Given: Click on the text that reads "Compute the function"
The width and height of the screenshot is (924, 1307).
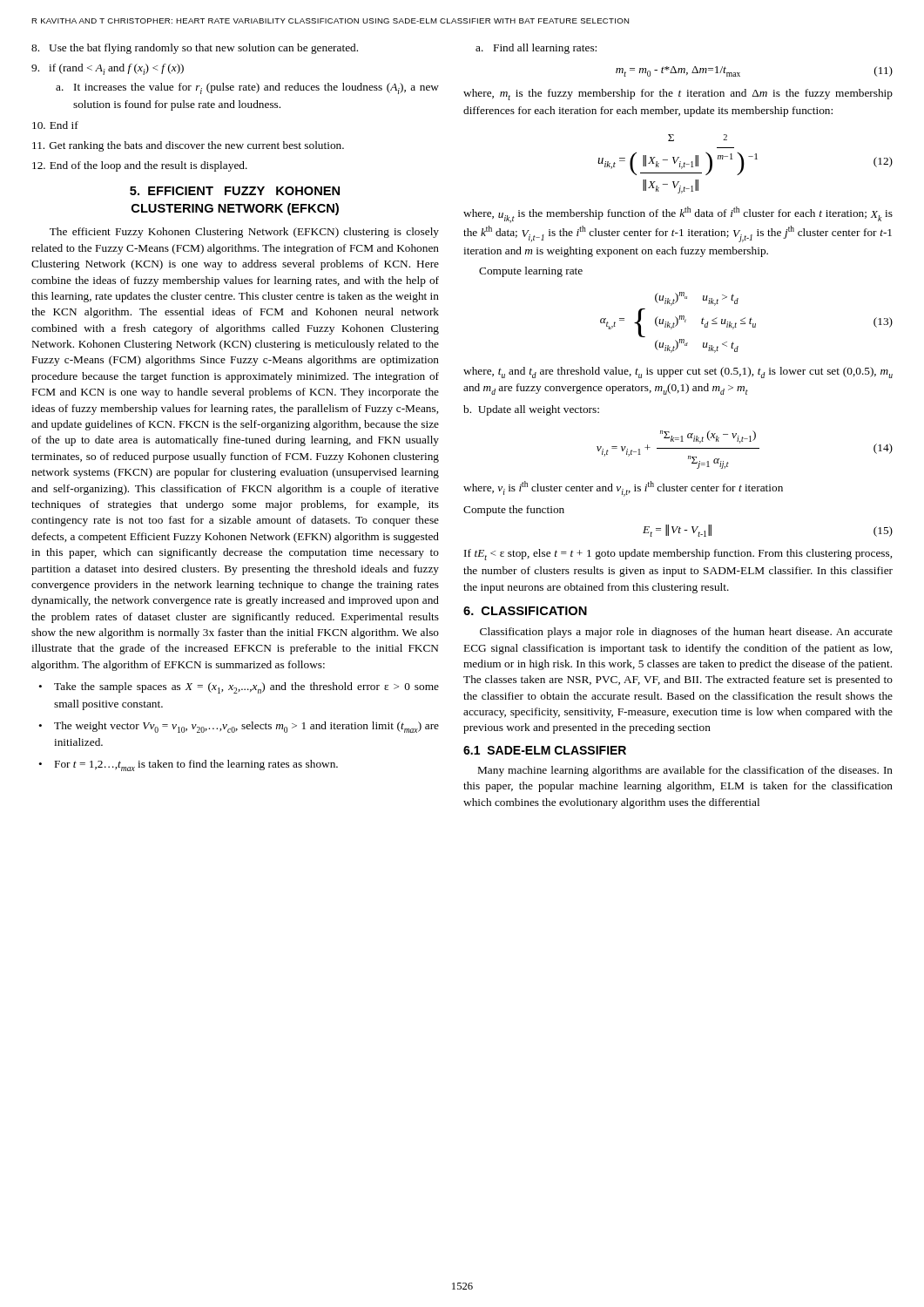Looking at the screenshot, I should 514,509.
